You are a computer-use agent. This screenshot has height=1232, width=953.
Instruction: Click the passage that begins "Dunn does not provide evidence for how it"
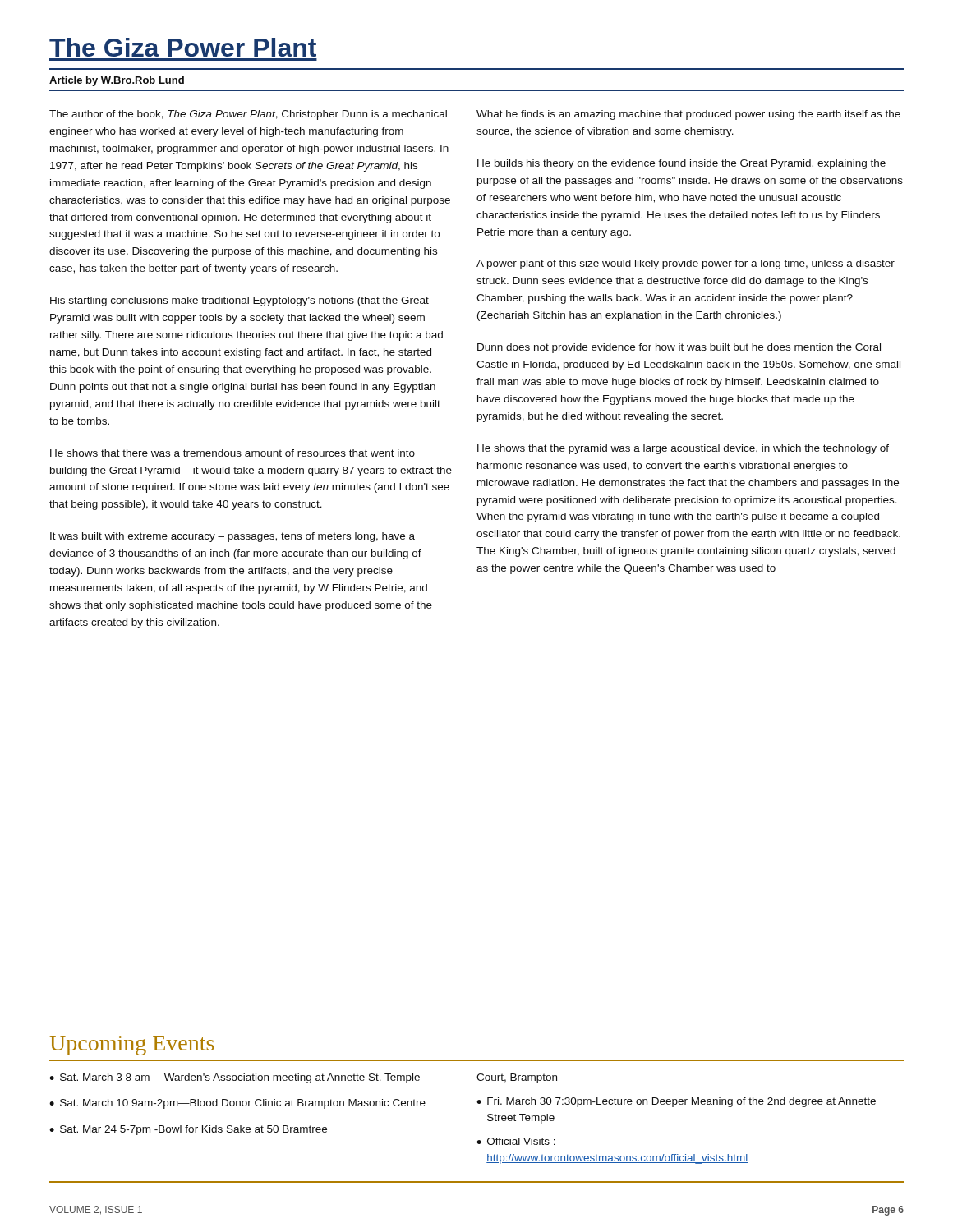click(x=689, y=382)
